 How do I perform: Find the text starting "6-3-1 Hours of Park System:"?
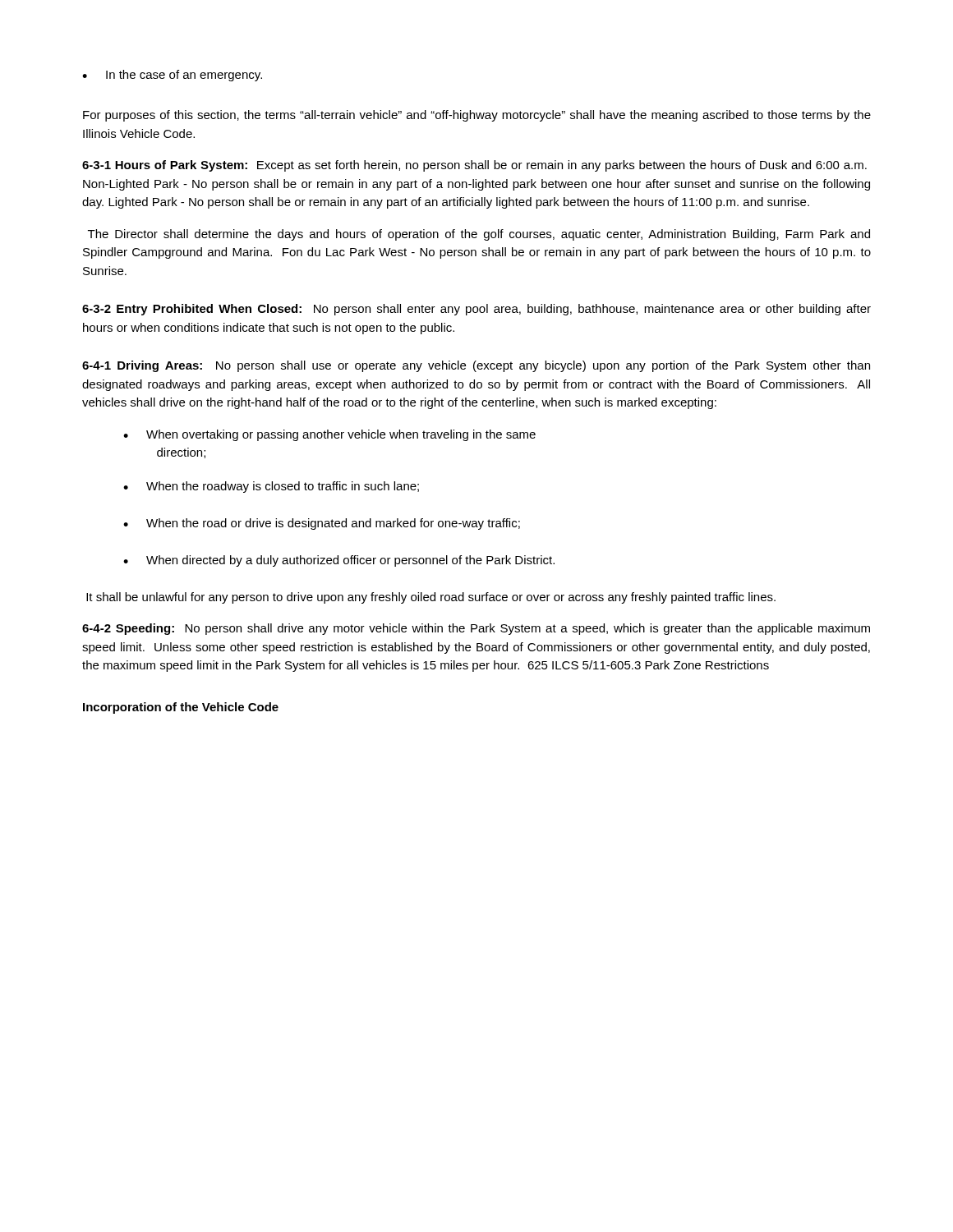[x=476, y=183]
